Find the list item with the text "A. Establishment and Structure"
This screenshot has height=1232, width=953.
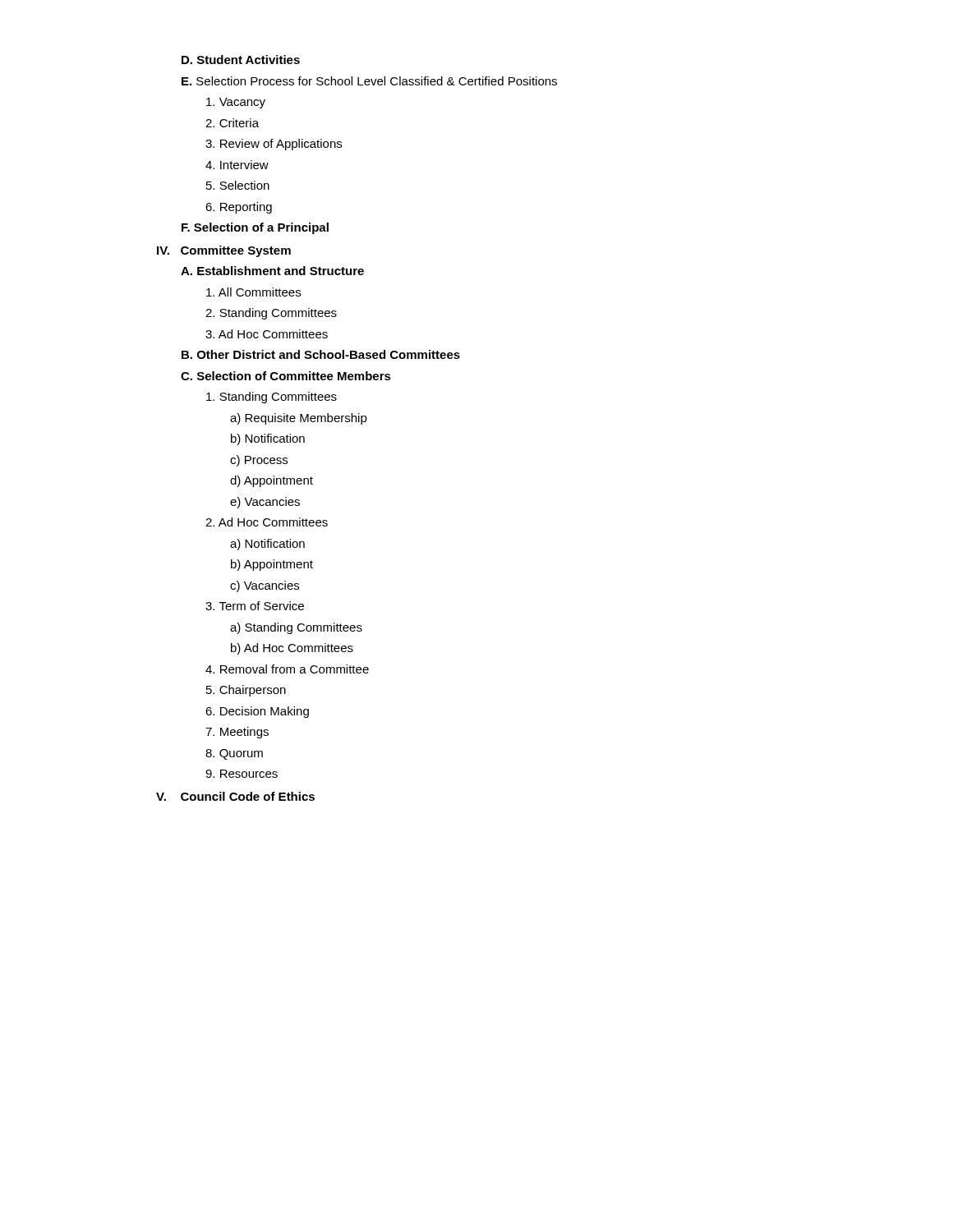point(273,271)
